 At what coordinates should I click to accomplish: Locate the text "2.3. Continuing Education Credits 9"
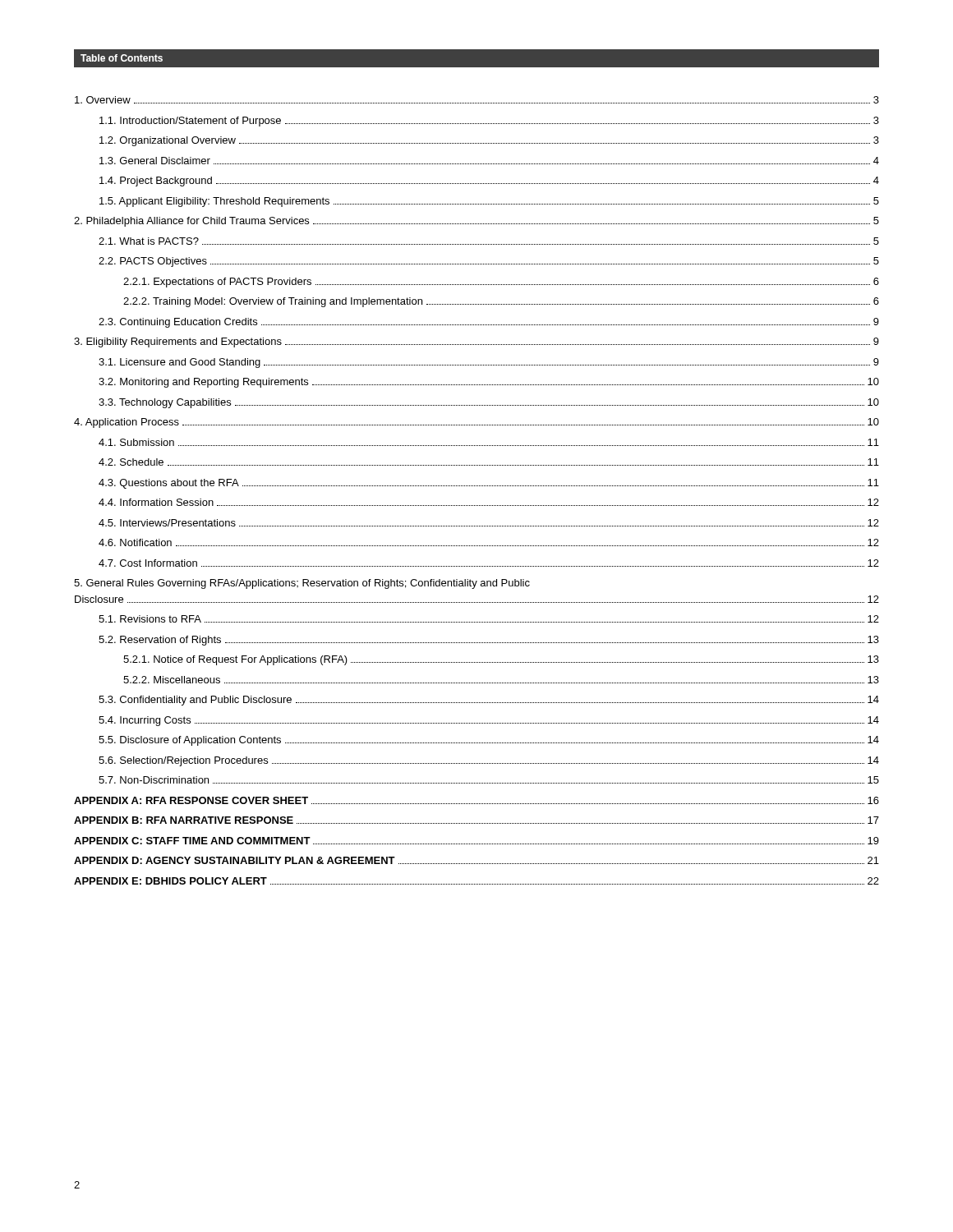click(489, 321)
